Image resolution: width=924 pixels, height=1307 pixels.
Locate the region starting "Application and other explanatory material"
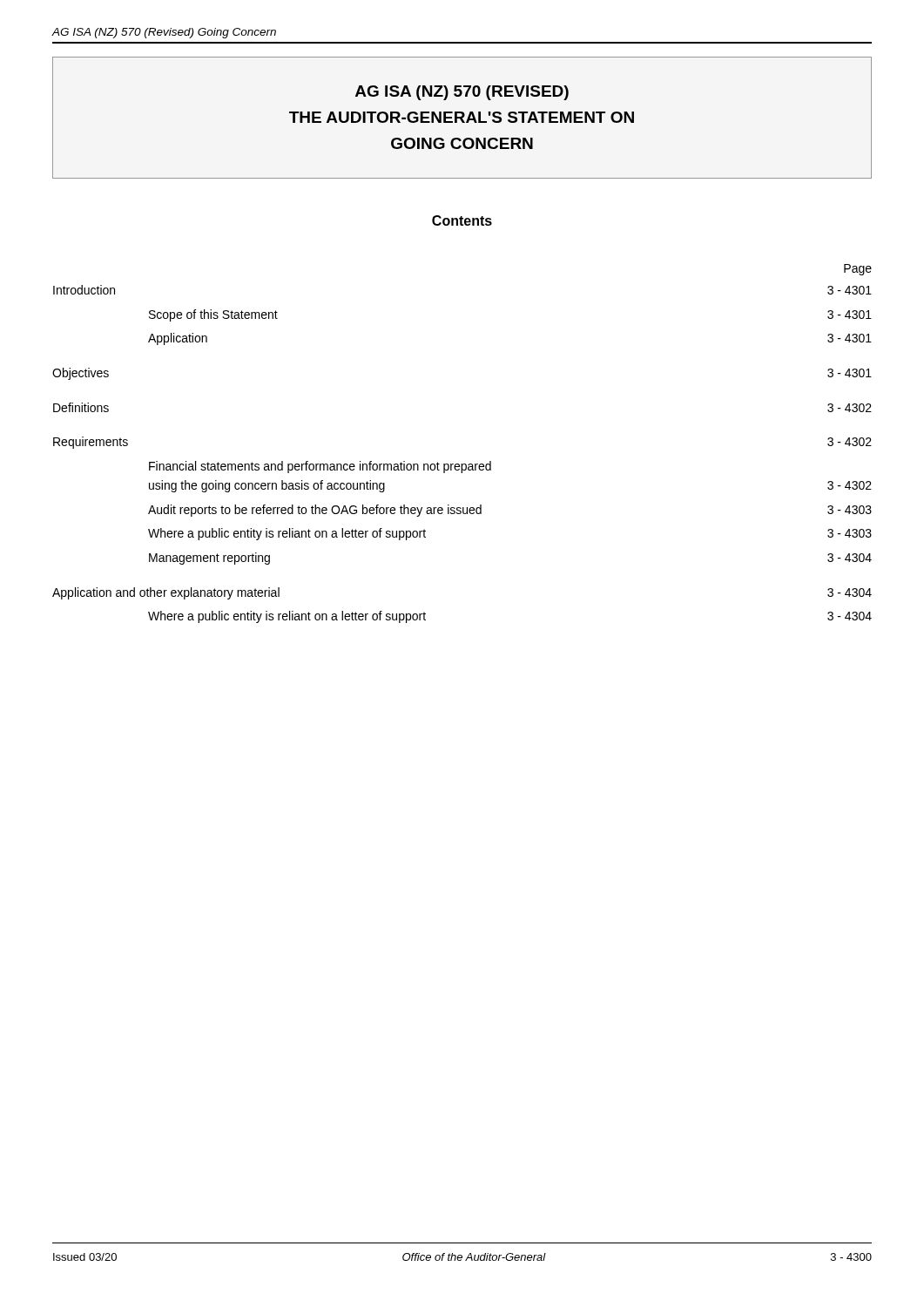(165, 593)
